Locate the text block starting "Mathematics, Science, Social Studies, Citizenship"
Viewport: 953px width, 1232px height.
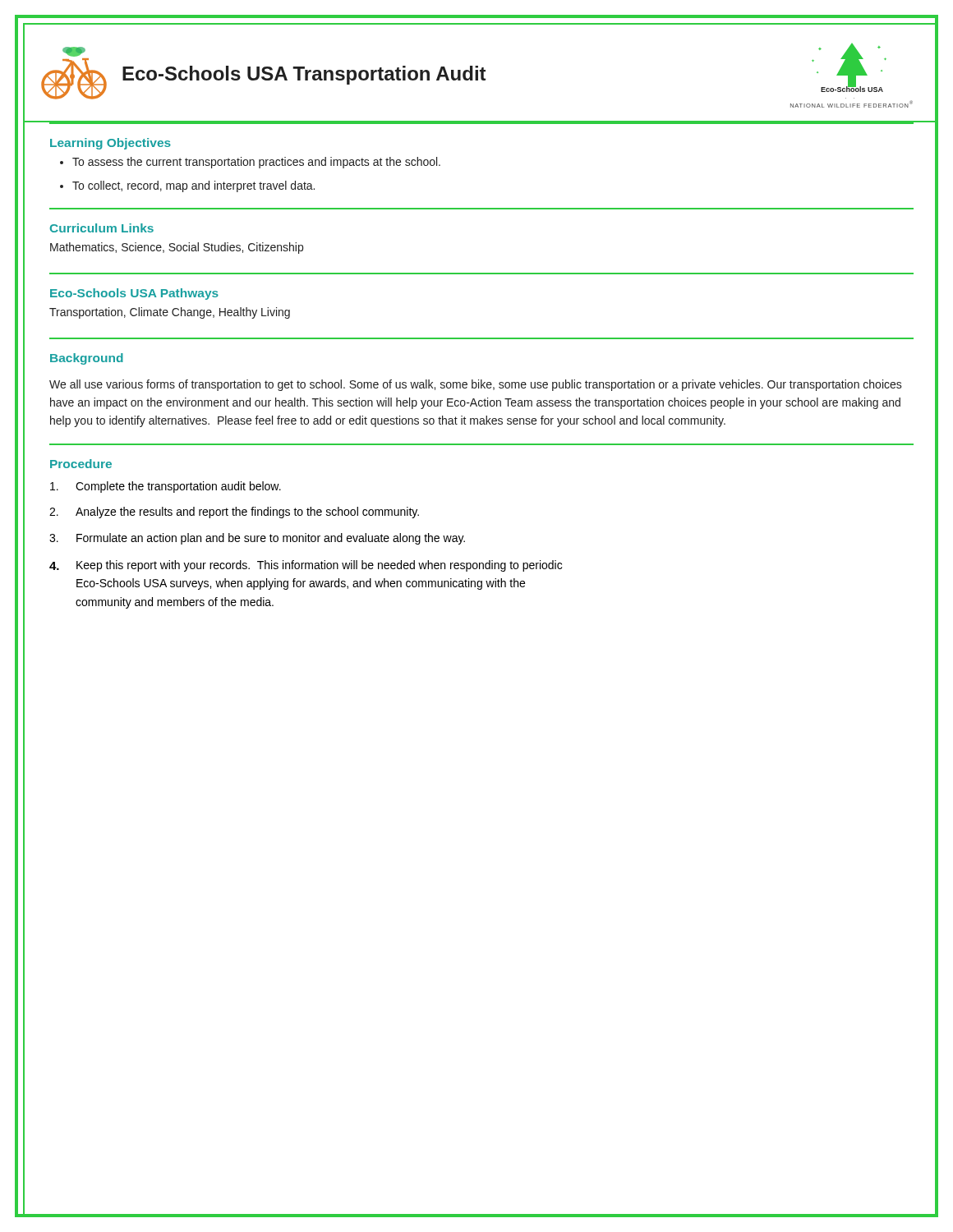(x=176, y=247)
